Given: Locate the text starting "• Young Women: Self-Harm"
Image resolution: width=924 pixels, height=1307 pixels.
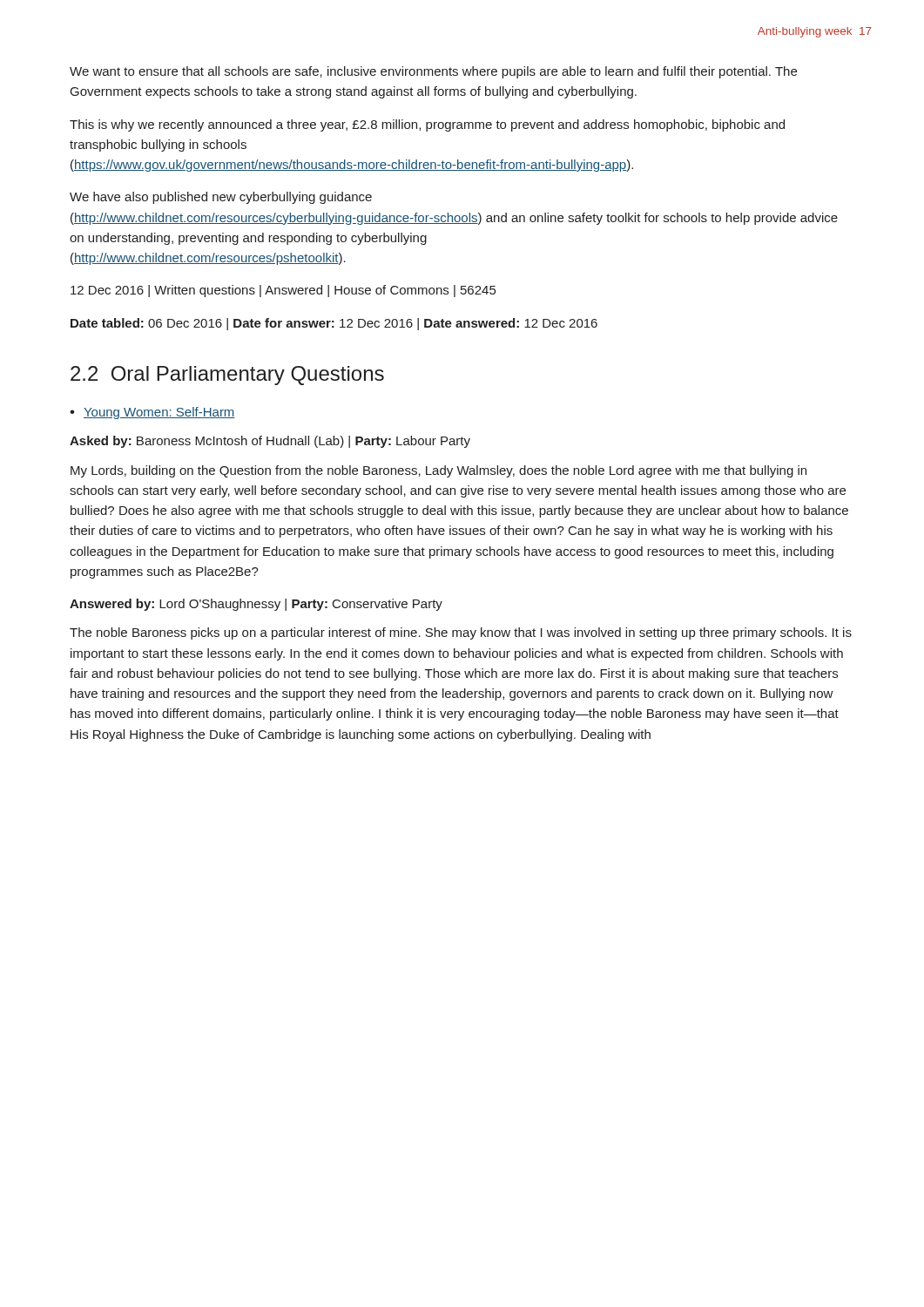Looking at the screenshot, I should pos(152,412).
